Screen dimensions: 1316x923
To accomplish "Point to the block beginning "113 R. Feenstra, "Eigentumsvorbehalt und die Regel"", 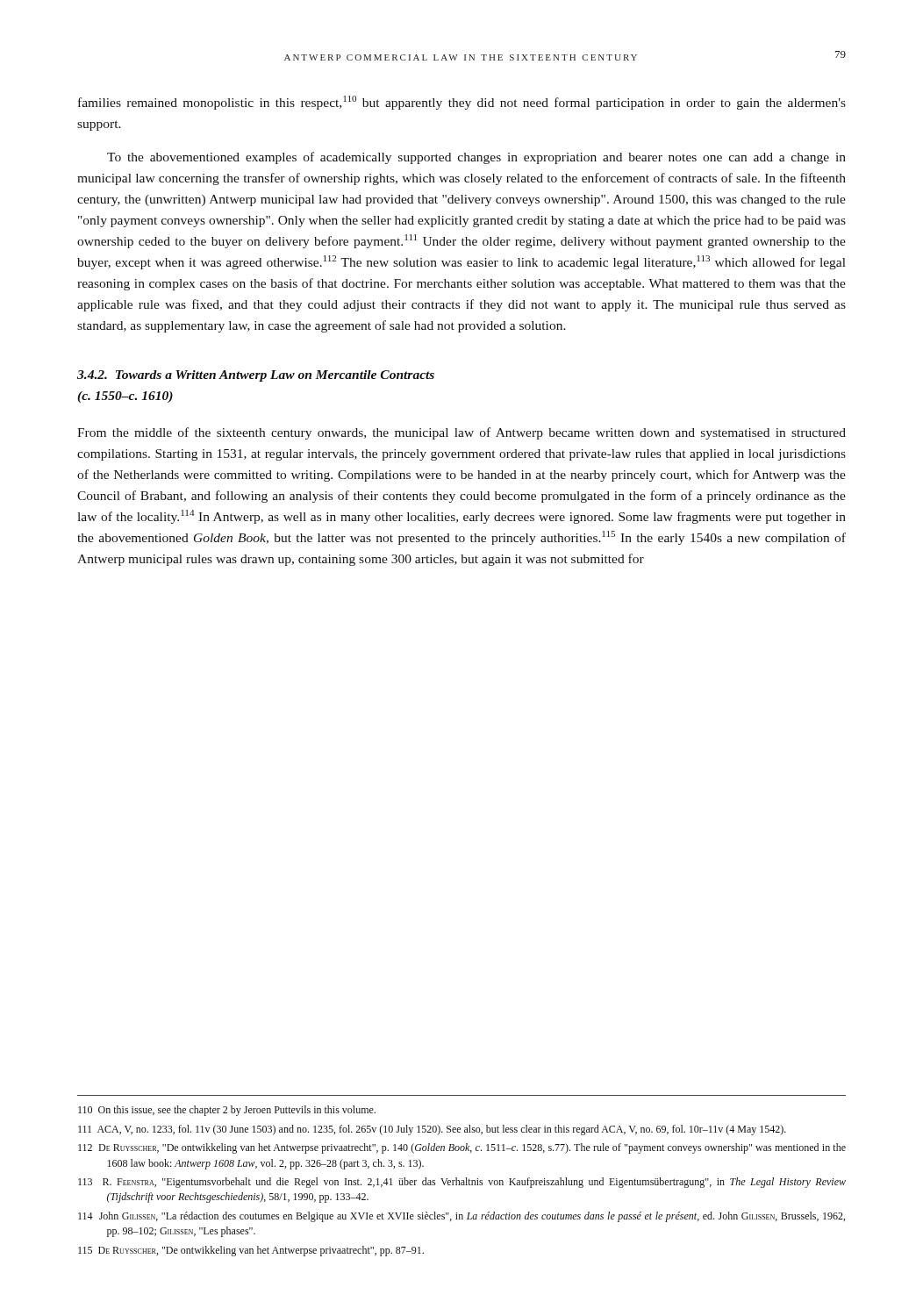I will [462, 1189].
